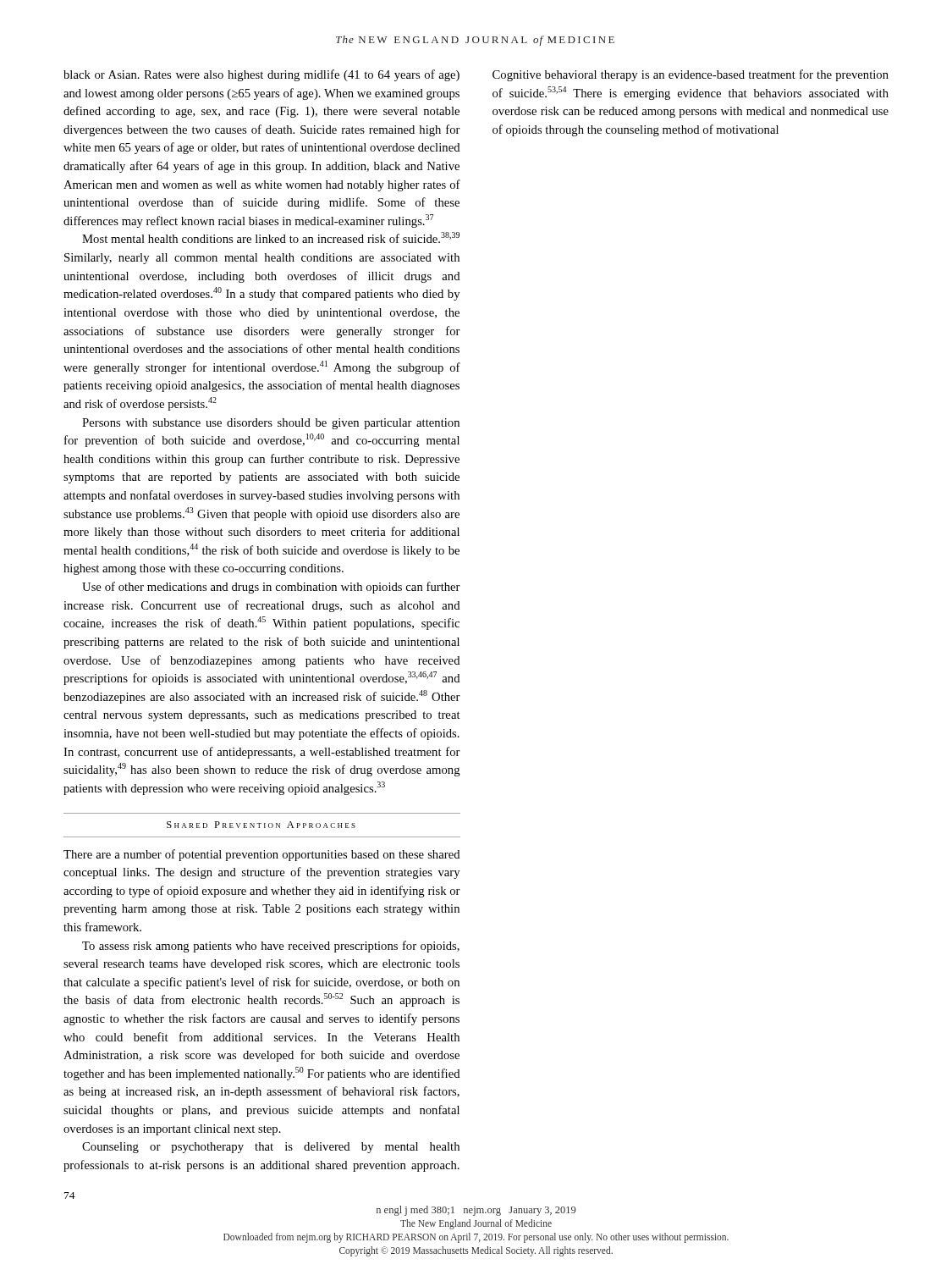This screenshot has height=1270, width=952.
Task: Find the text starting "To assess risk among patients who have received"
Action: 262,1038
